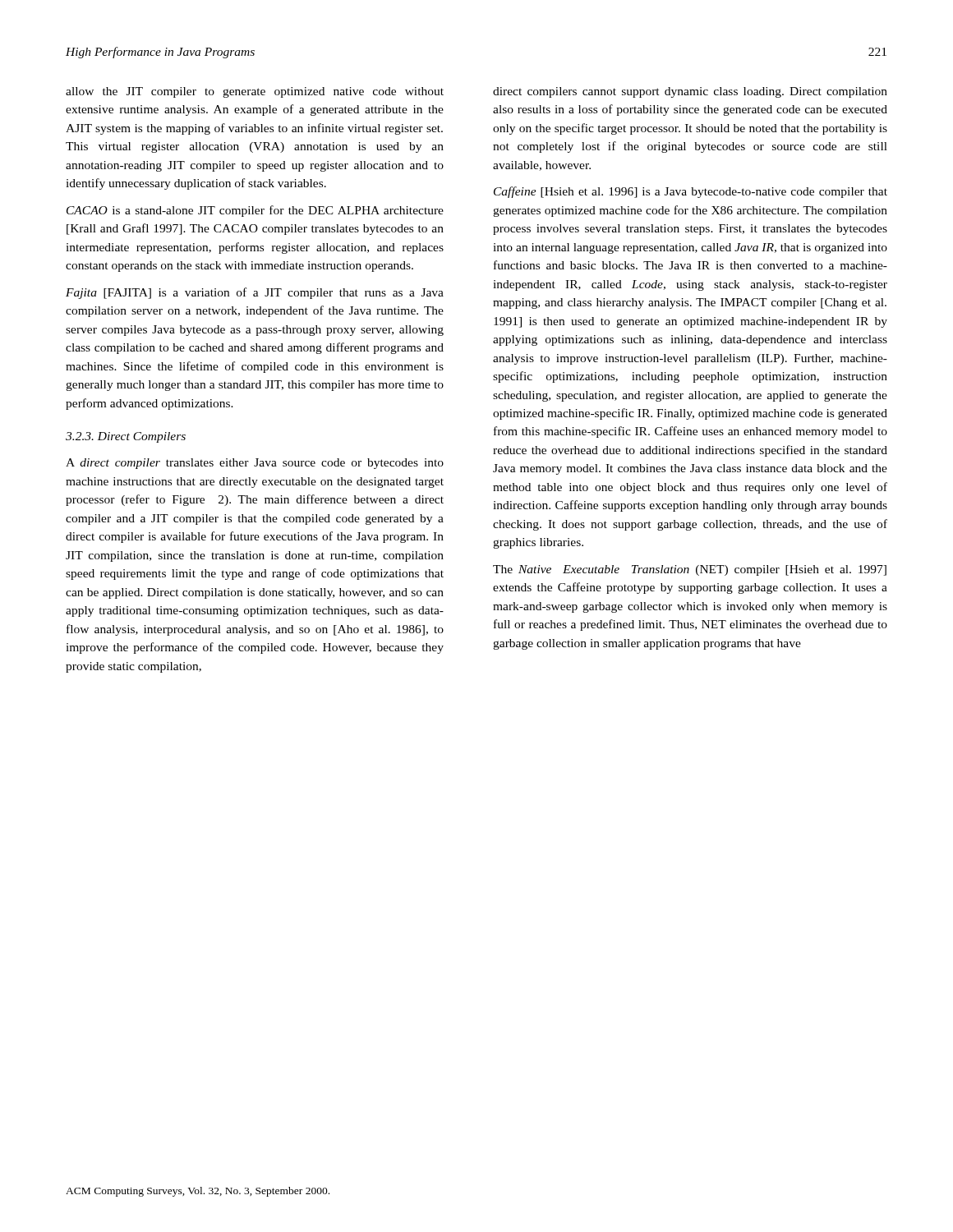
Task: Click on the block starting "3.2.3. Direct Compilers"
Action: coord(126,437)
